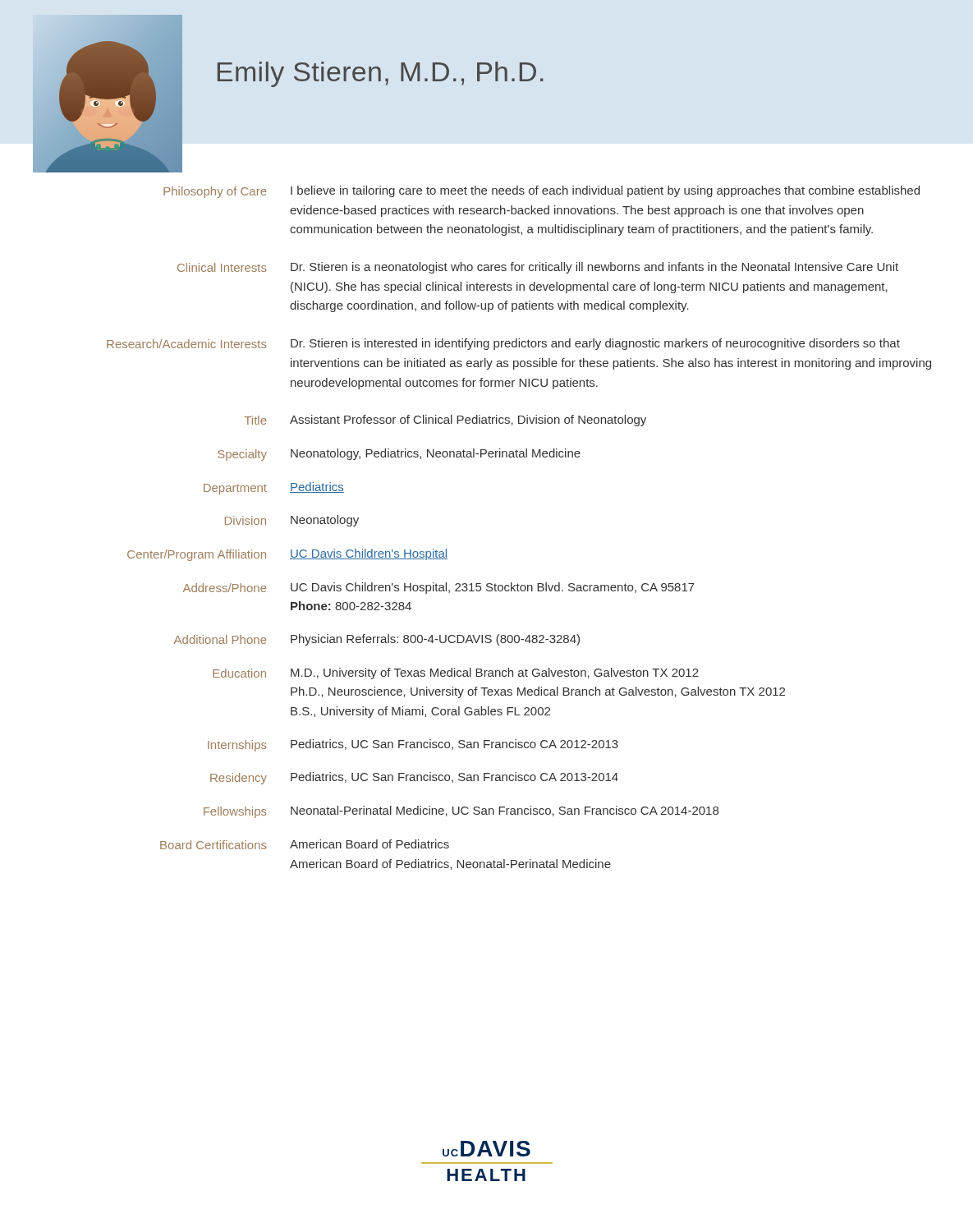The width and height of the screenshot is (973, 1232).
Task: Find the element starting "Board Certifications"
Action: (x=213, y=845)
